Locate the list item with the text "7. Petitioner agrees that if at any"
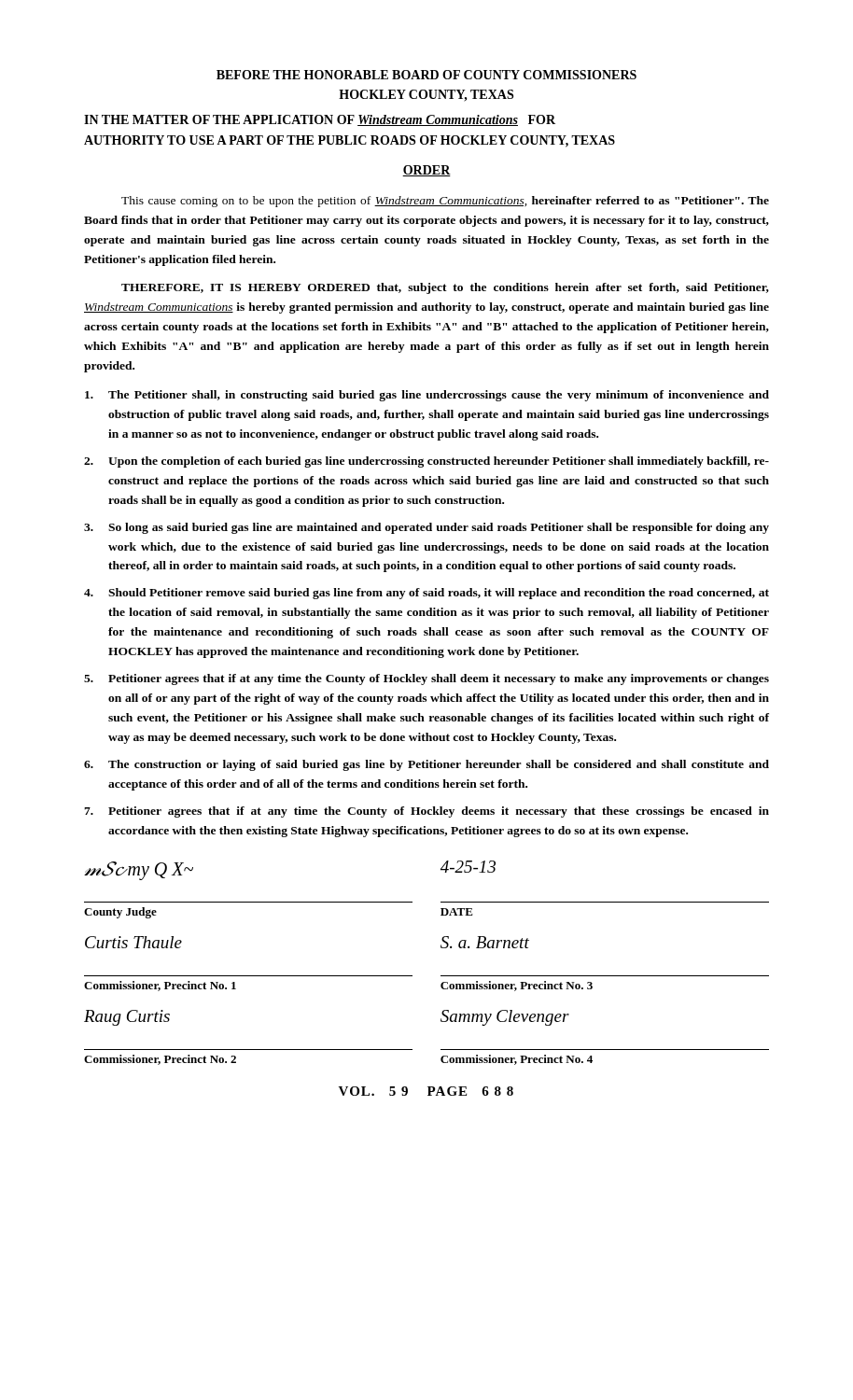This screenshot has width=853, height=1400. point(426,821)
